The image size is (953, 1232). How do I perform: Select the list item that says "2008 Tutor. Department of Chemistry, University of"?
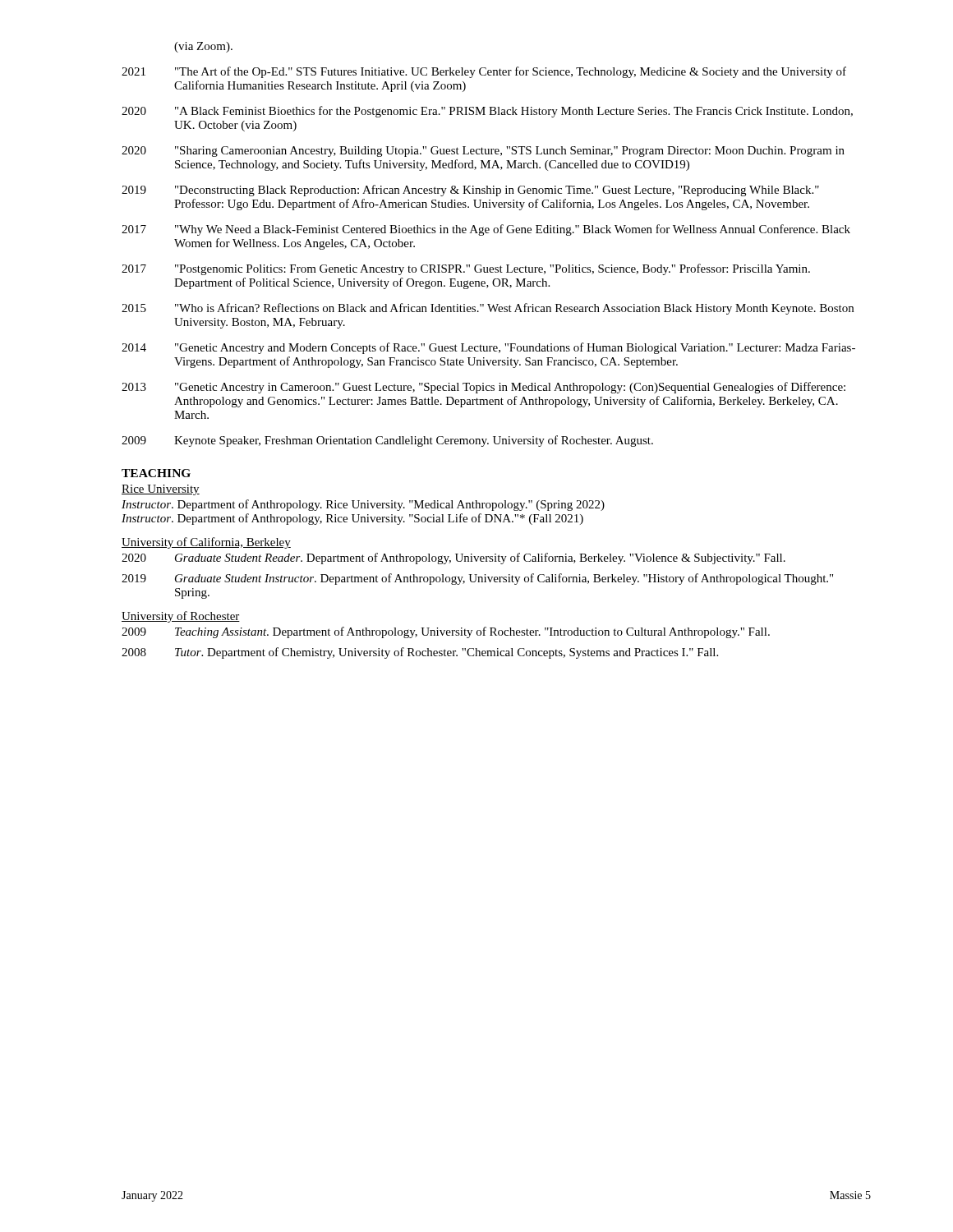pos(496,653)
